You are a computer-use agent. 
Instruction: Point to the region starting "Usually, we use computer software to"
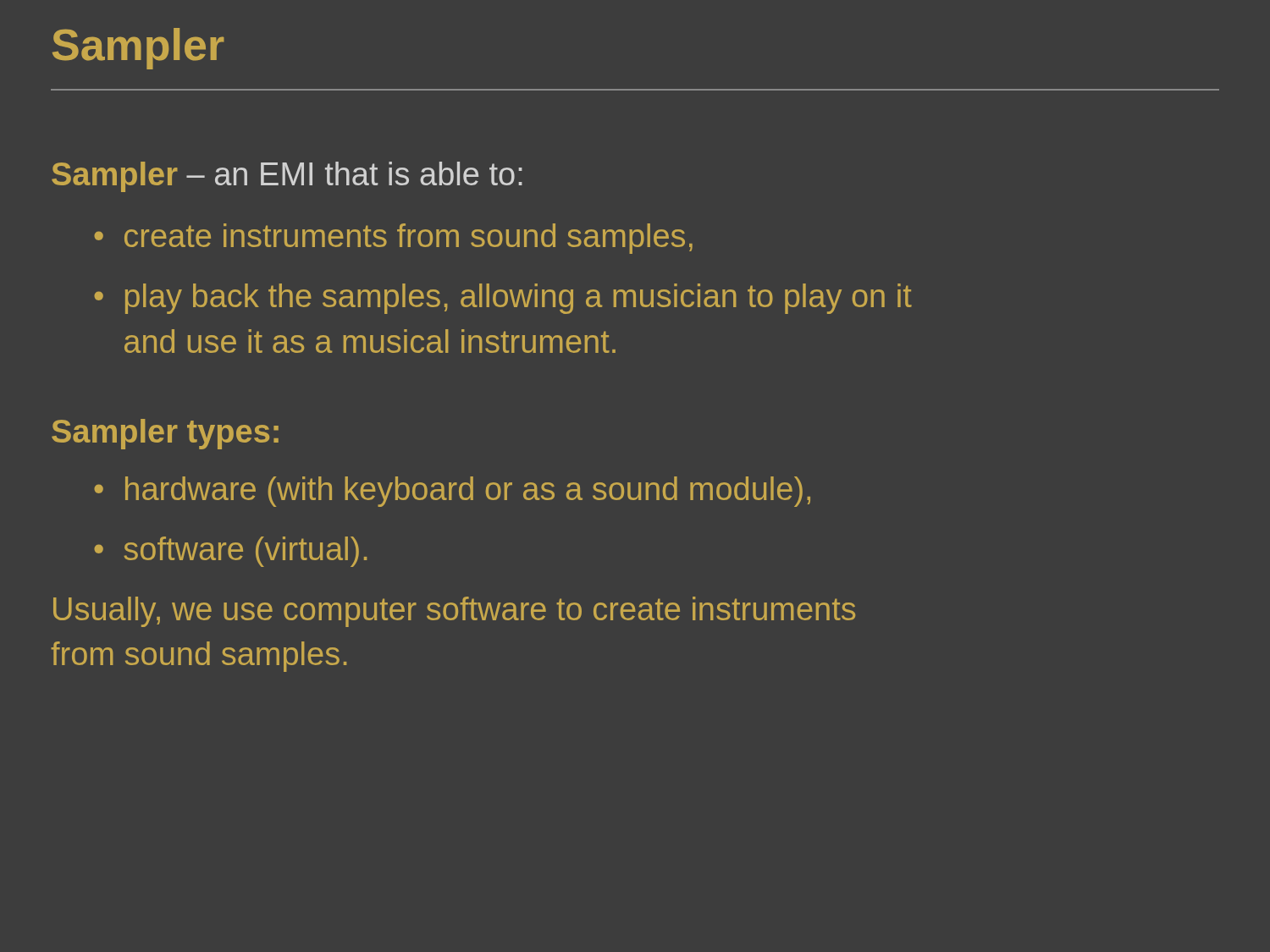click(454, 632)
